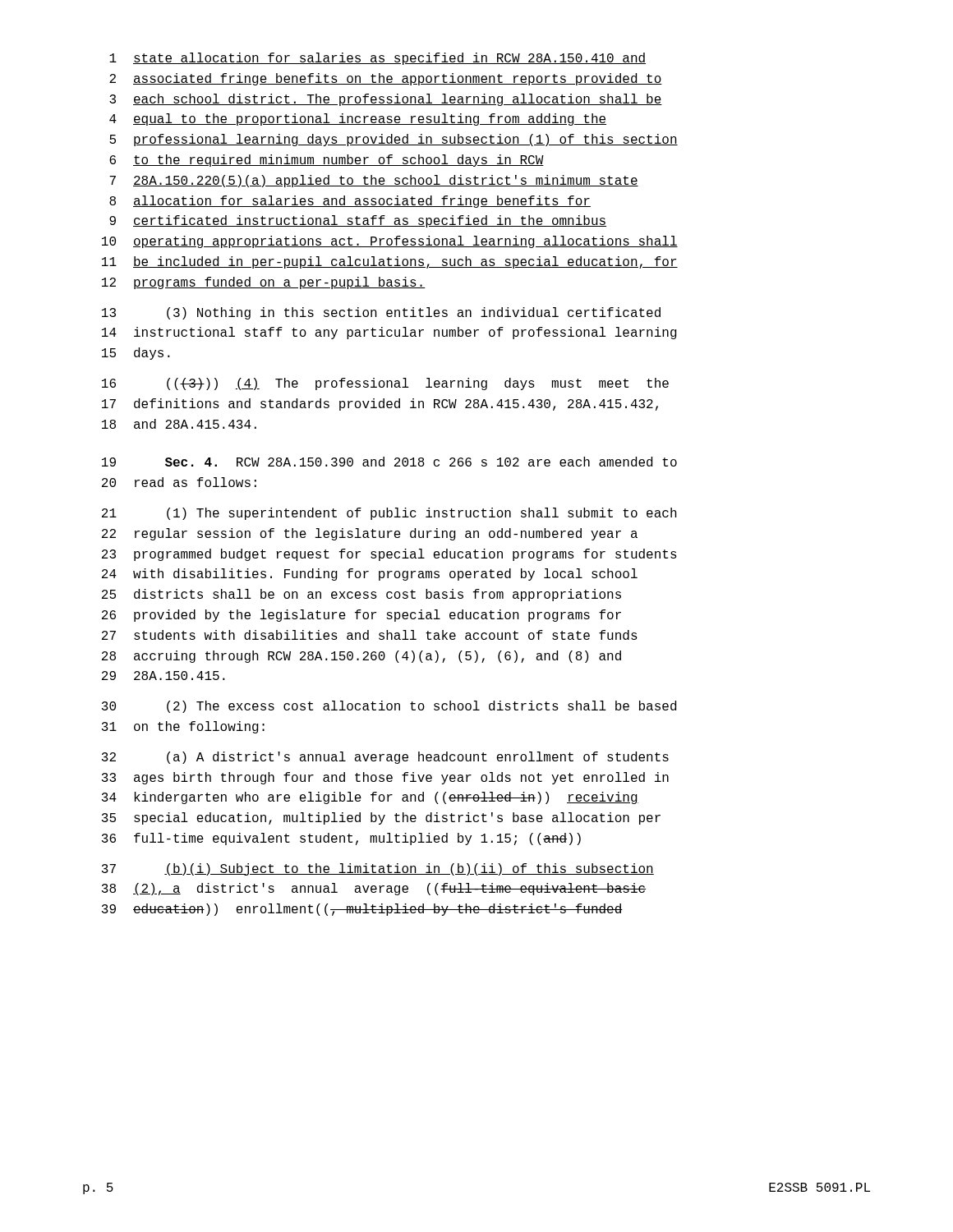
Task: Find the text block starting "32 (a) A district's annual average headcount enrollment"
Action: point(476,799)
